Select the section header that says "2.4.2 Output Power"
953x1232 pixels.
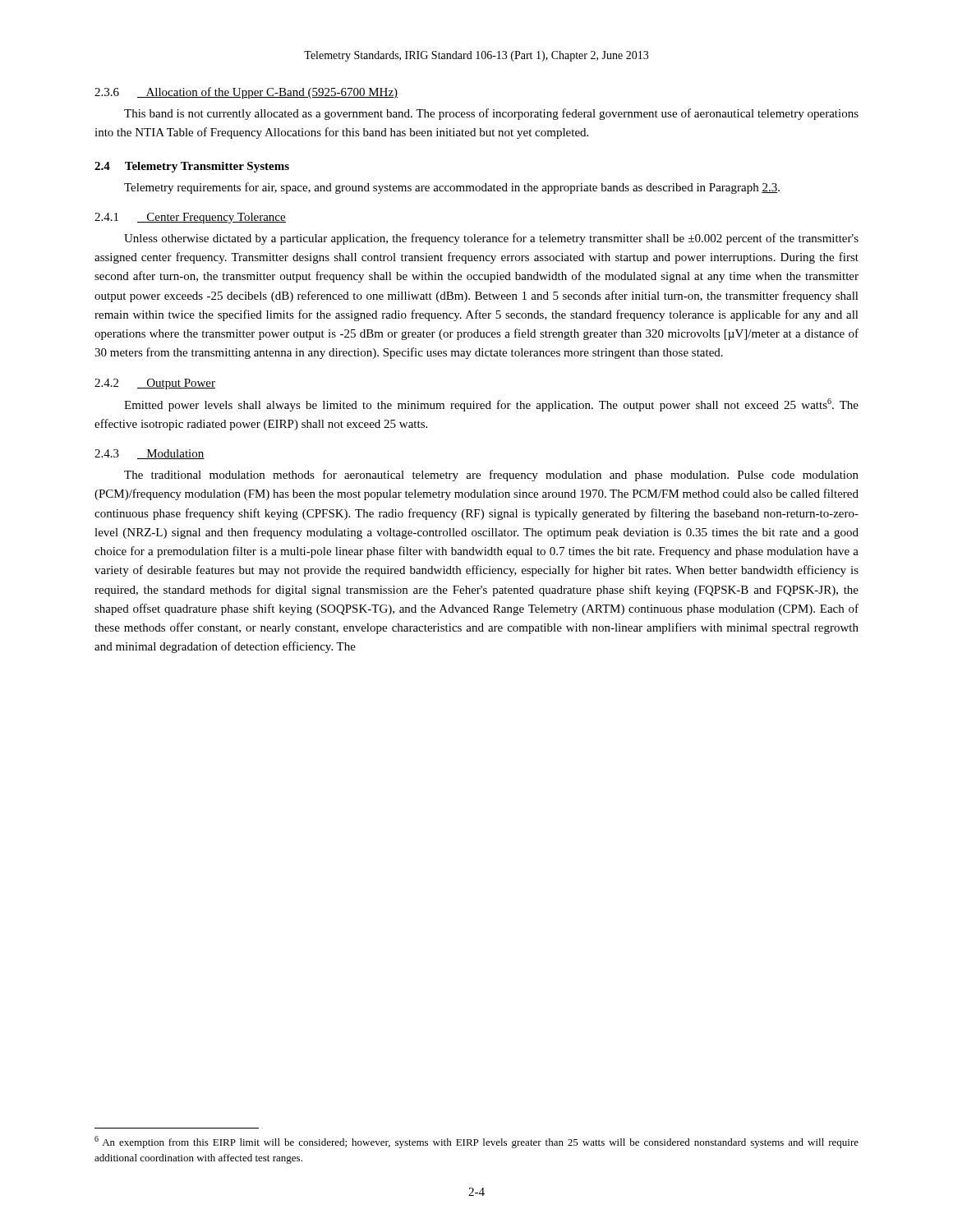pyautogui.click(x=155, y=383)
